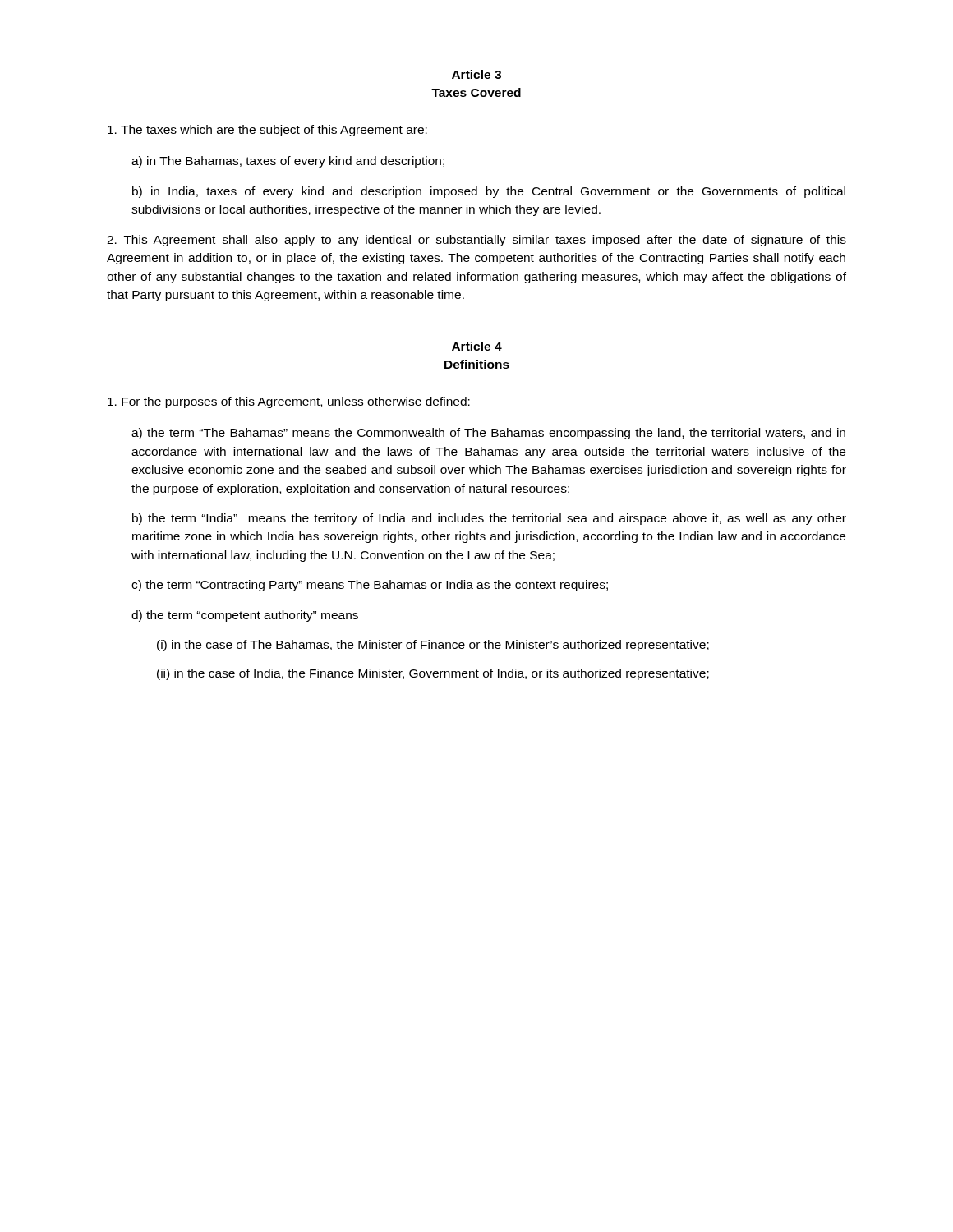Find the text block containing "This Agreement shall also apply to"
Image resolution: width=953 pixels, height=1232 pixels.
(x=476, y=267)
